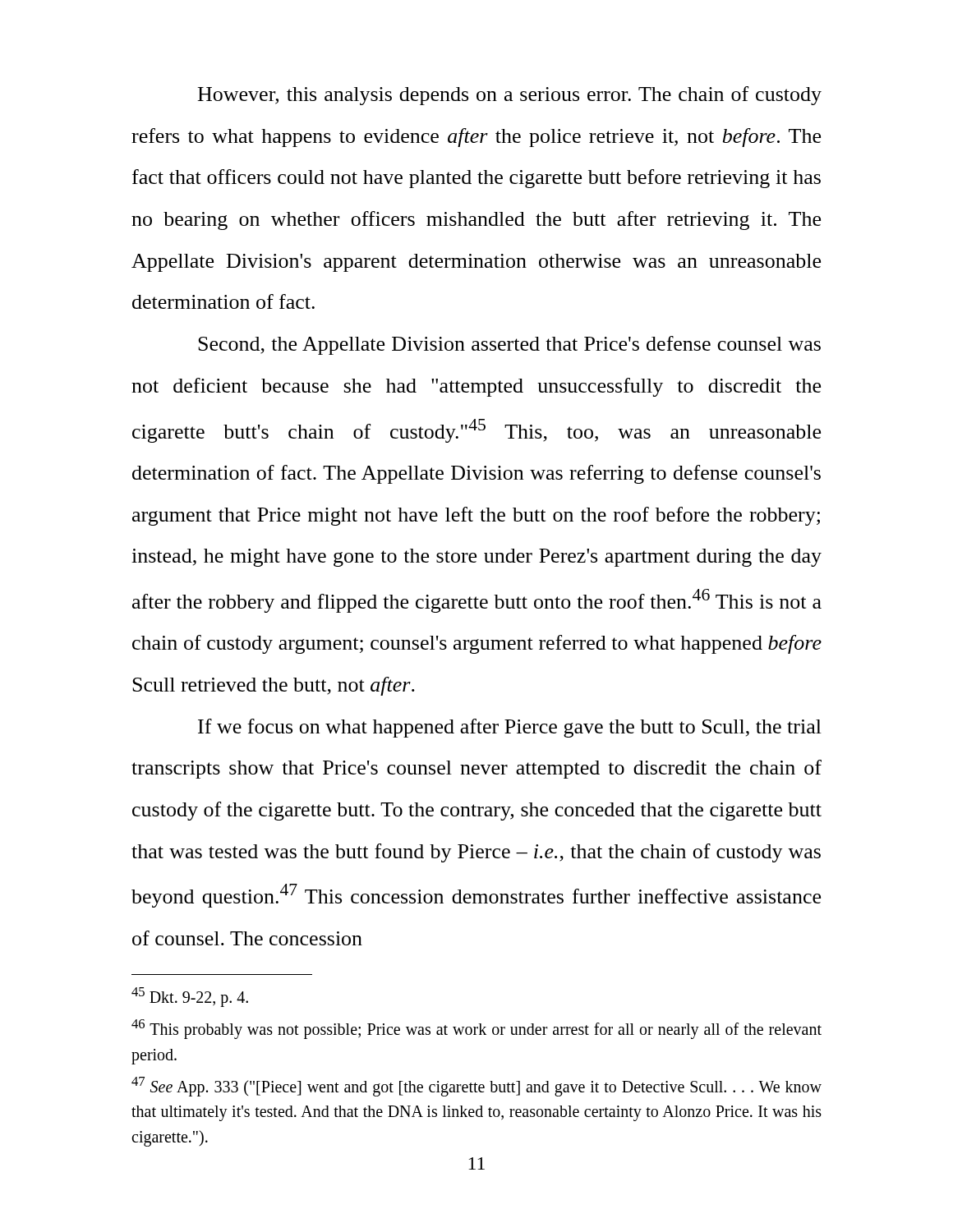Screen dimensions: 1232x953
Task: Point to the element starting "45 Dkt. 9-22, p. 4."
Action: pyautogui.click(x=190, y=995)
